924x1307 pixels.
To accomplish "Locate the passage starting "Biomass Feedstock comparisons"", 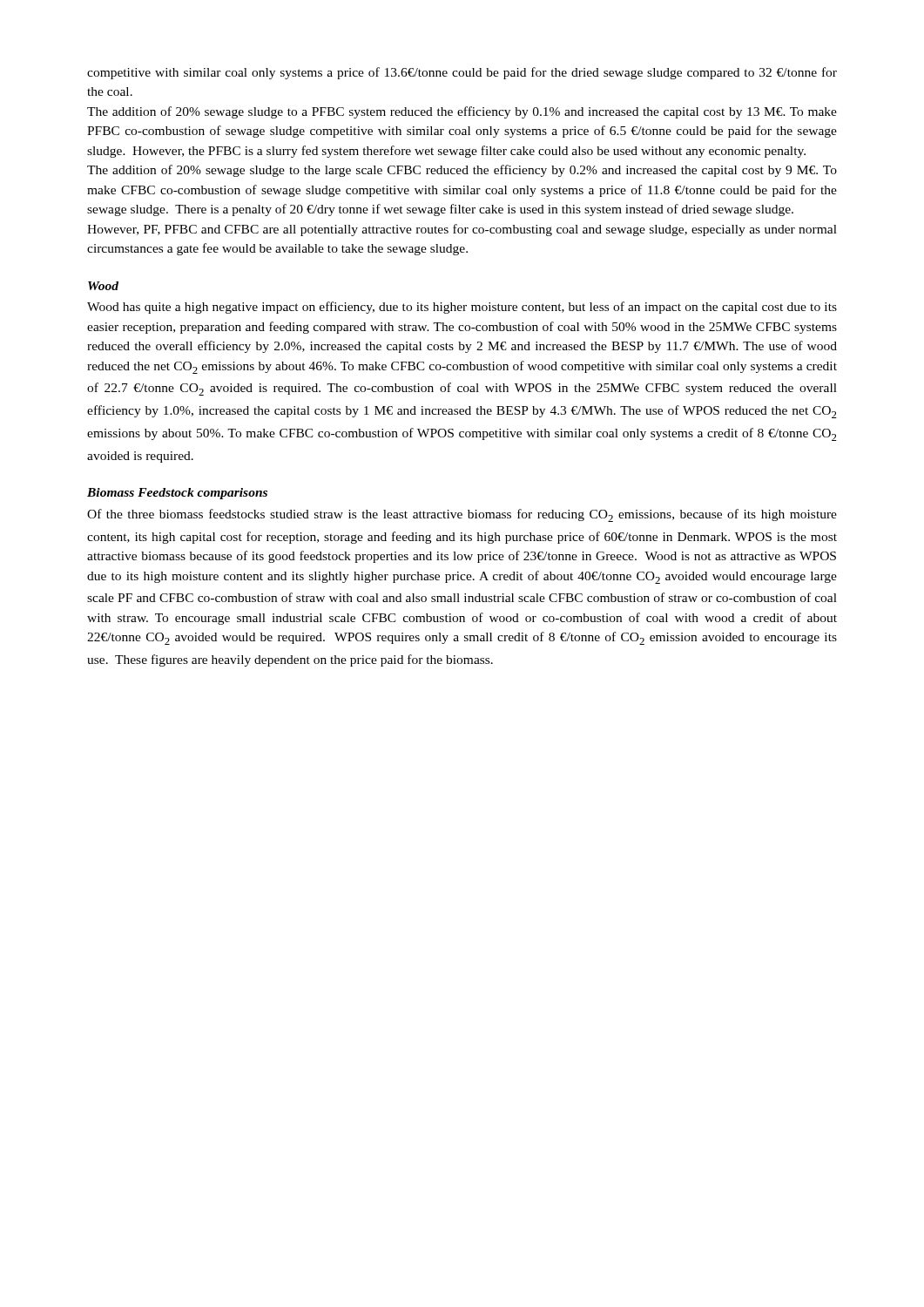I will [178, 492].
